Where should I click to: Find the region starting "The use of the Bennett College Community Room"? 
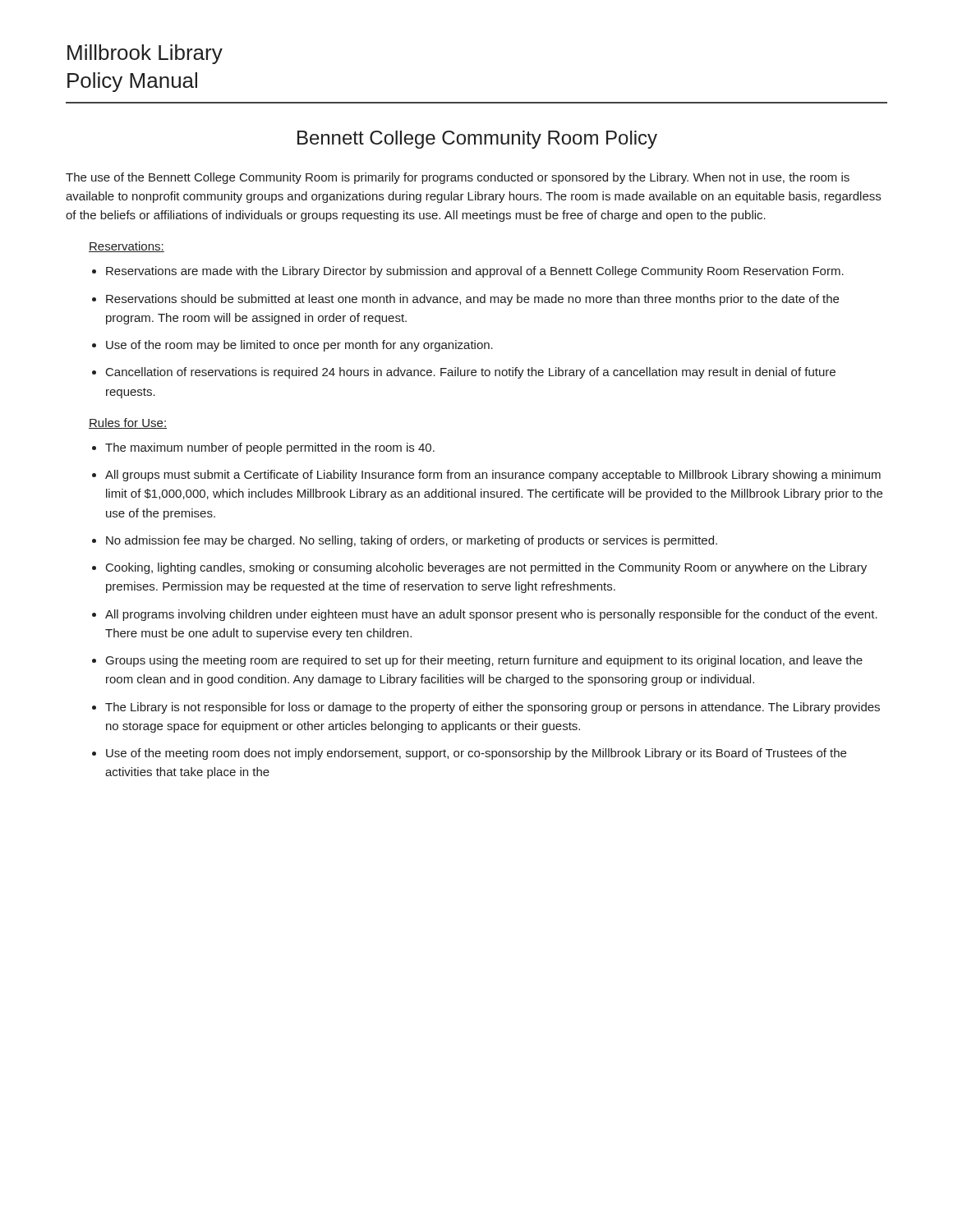pyautogui.click(x=474, y=196)
